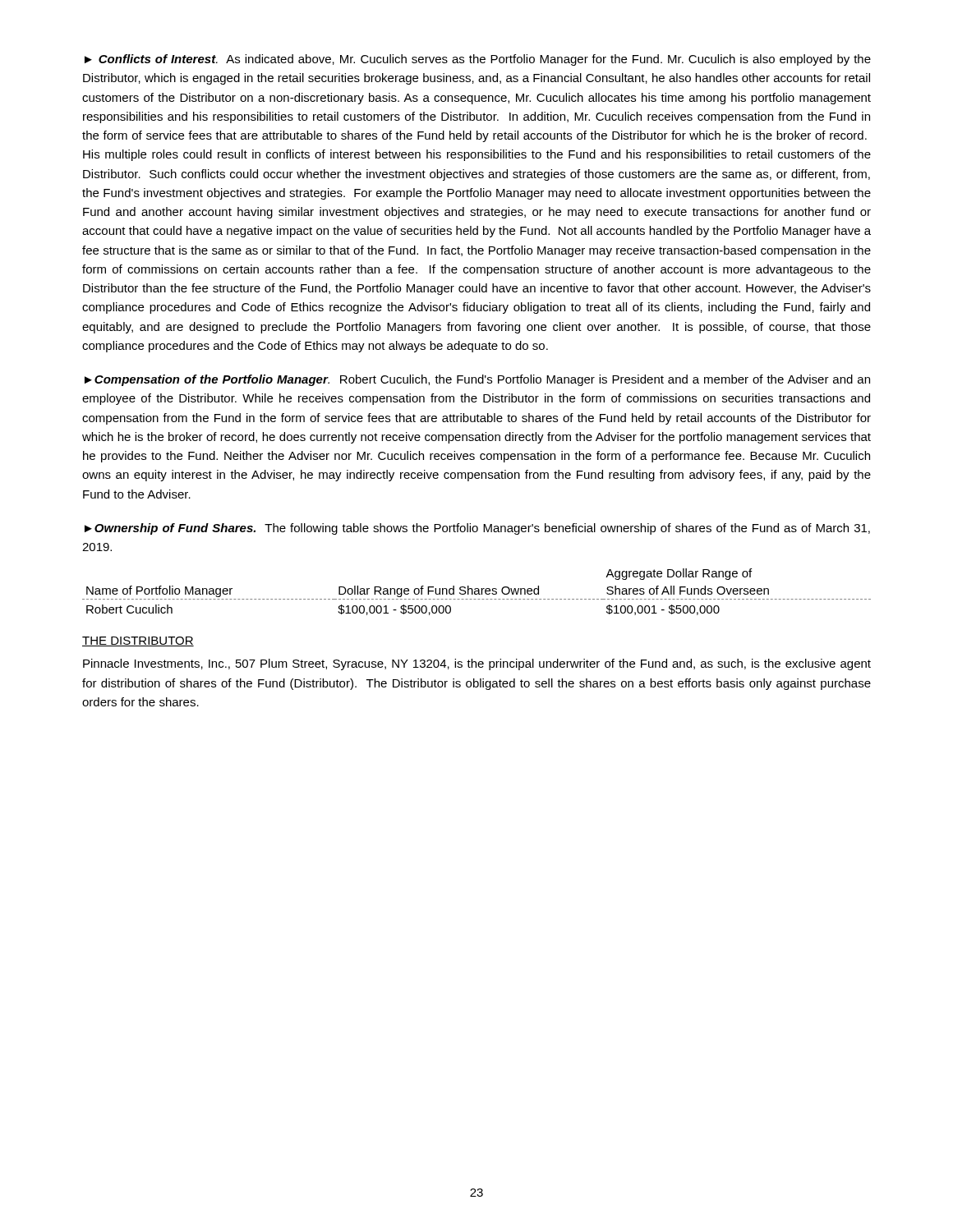This screenshot has width=953, height=1232.
Task: Select a table
Action: [476, 592]
